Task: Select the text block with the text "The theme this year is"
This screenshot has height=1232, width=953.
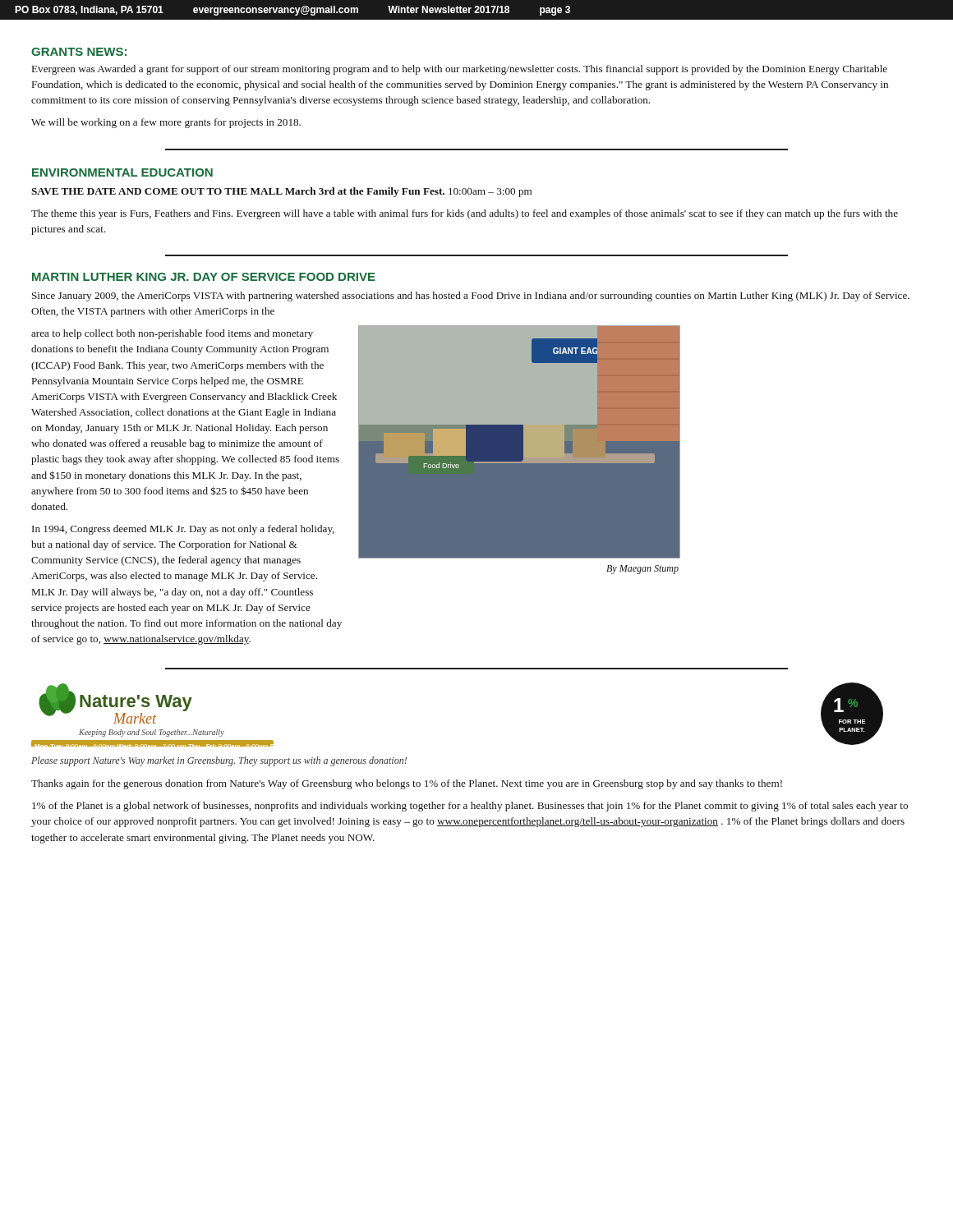Action: click(x=465, y=221)
